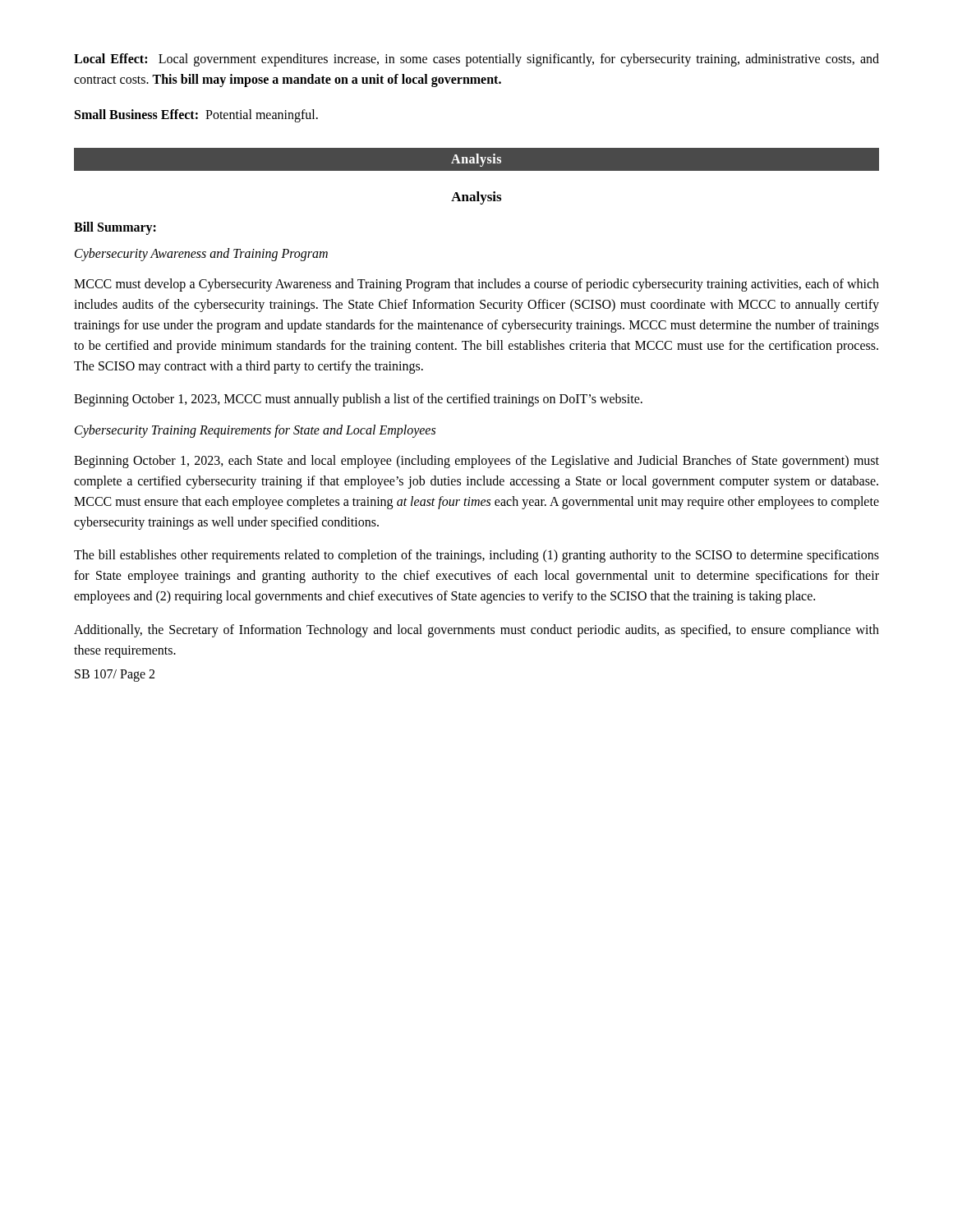Locate the passage starting "Bill Summary:"
953x1232 pixels.
115,227
